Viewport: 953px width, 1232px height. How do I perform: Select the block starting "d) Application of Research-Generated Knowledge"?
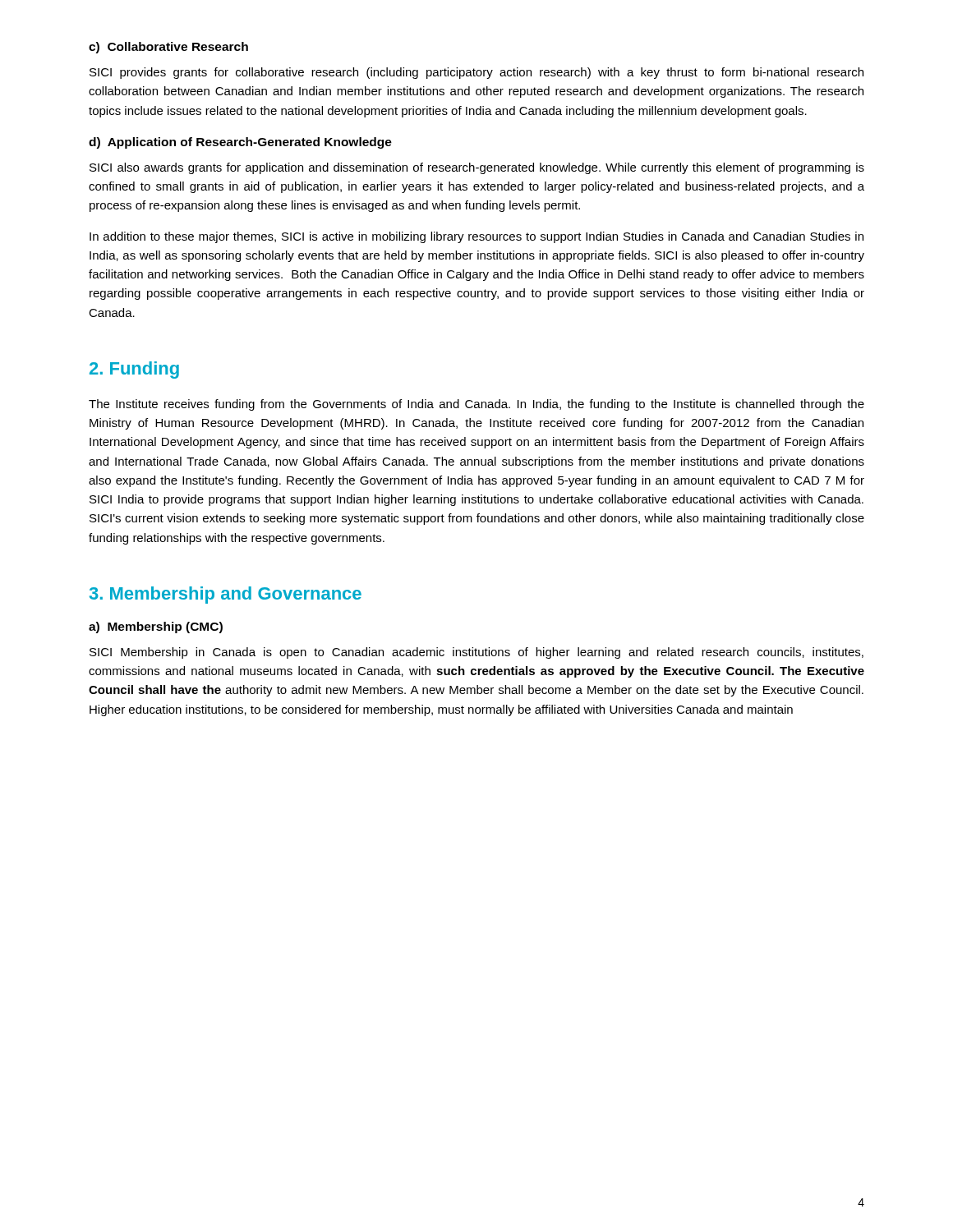[x=240, y=141]
